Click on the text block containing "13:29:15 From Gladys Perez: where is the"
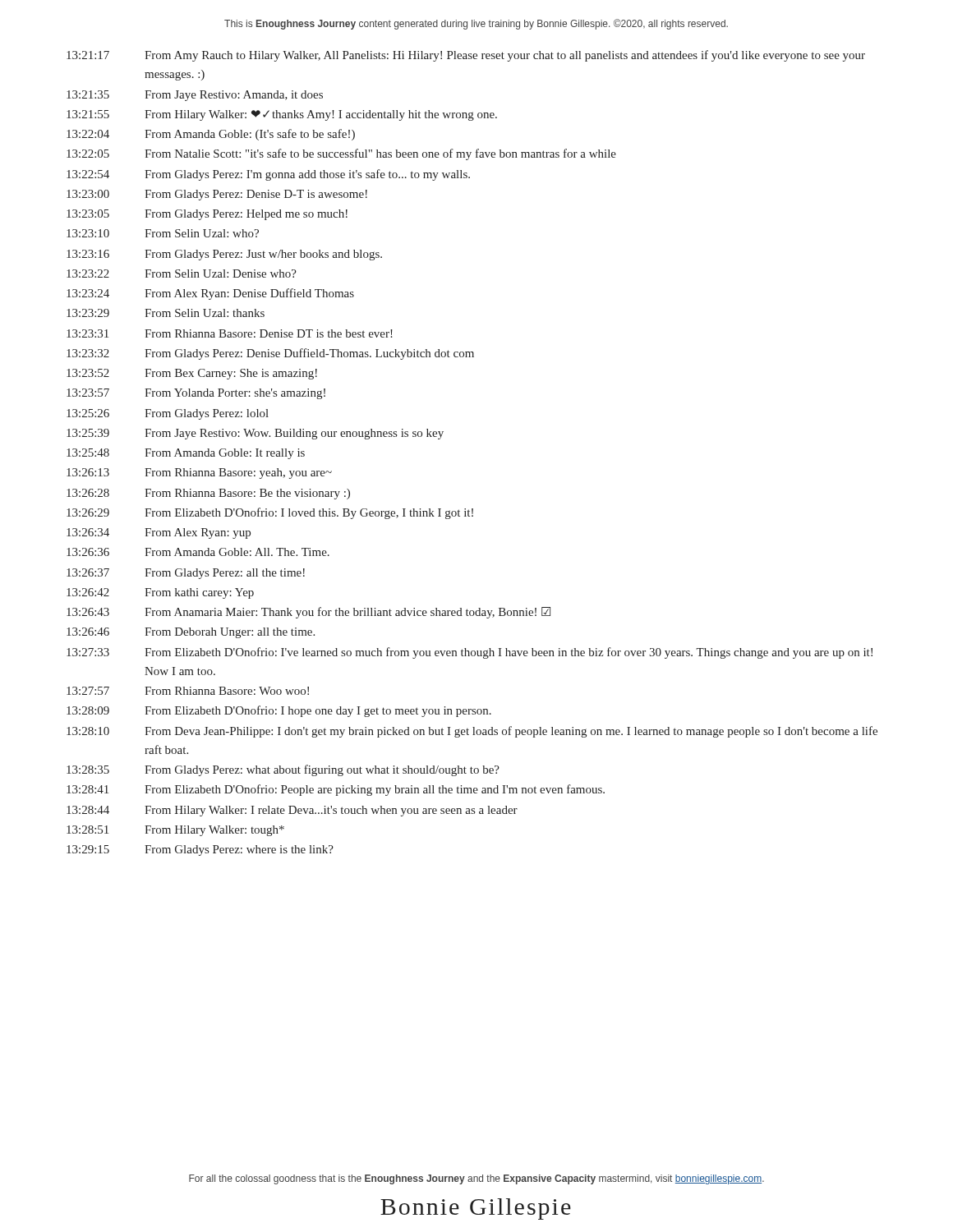Screen dimensions: 1232x953 (200, 850)
